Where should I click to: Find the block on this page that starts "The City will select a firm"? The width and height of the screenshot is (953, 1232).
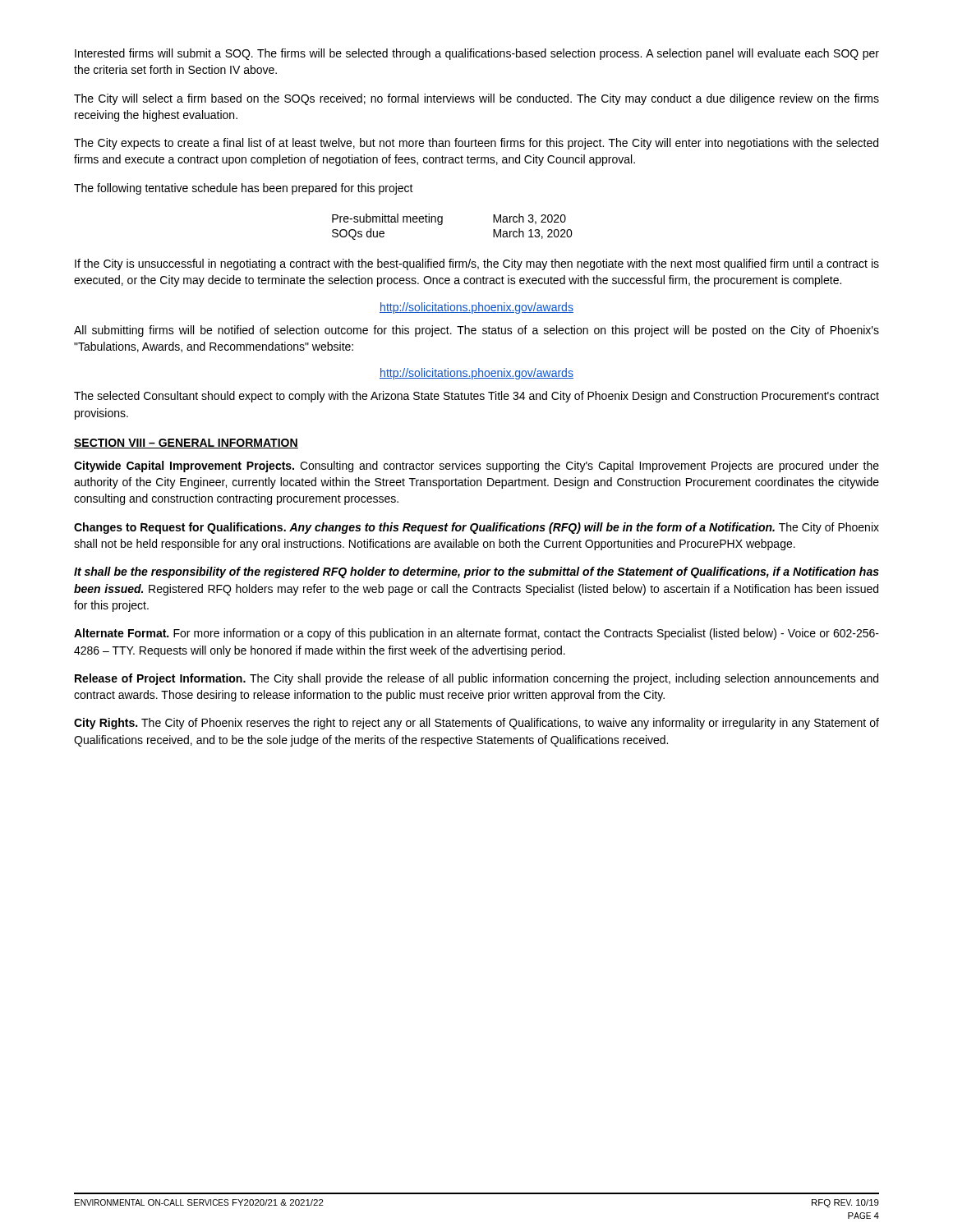[476, 107]
